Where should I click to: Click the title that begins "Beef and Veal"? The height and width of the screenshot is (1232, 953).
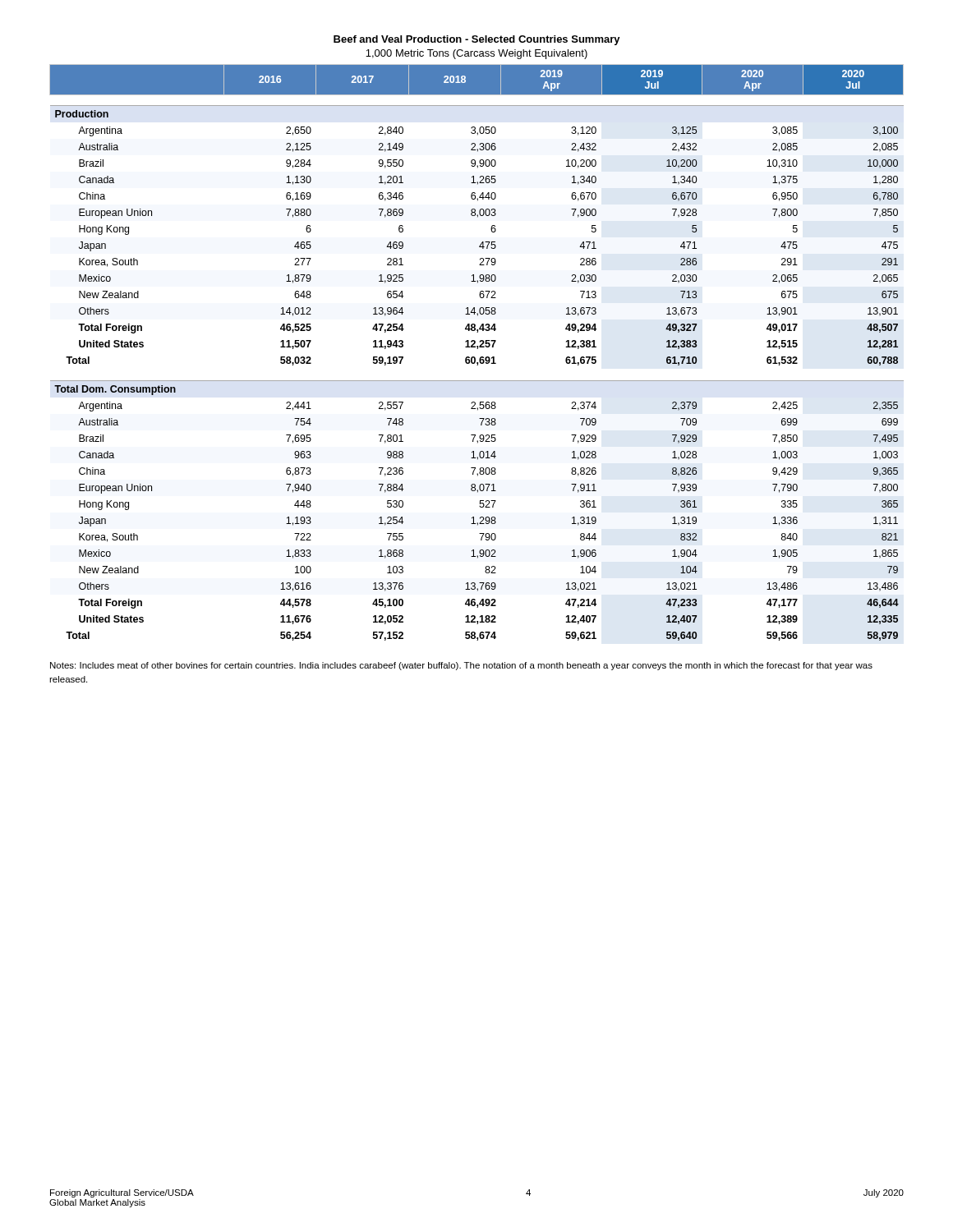pyautogui.click(x=476, y=39)
